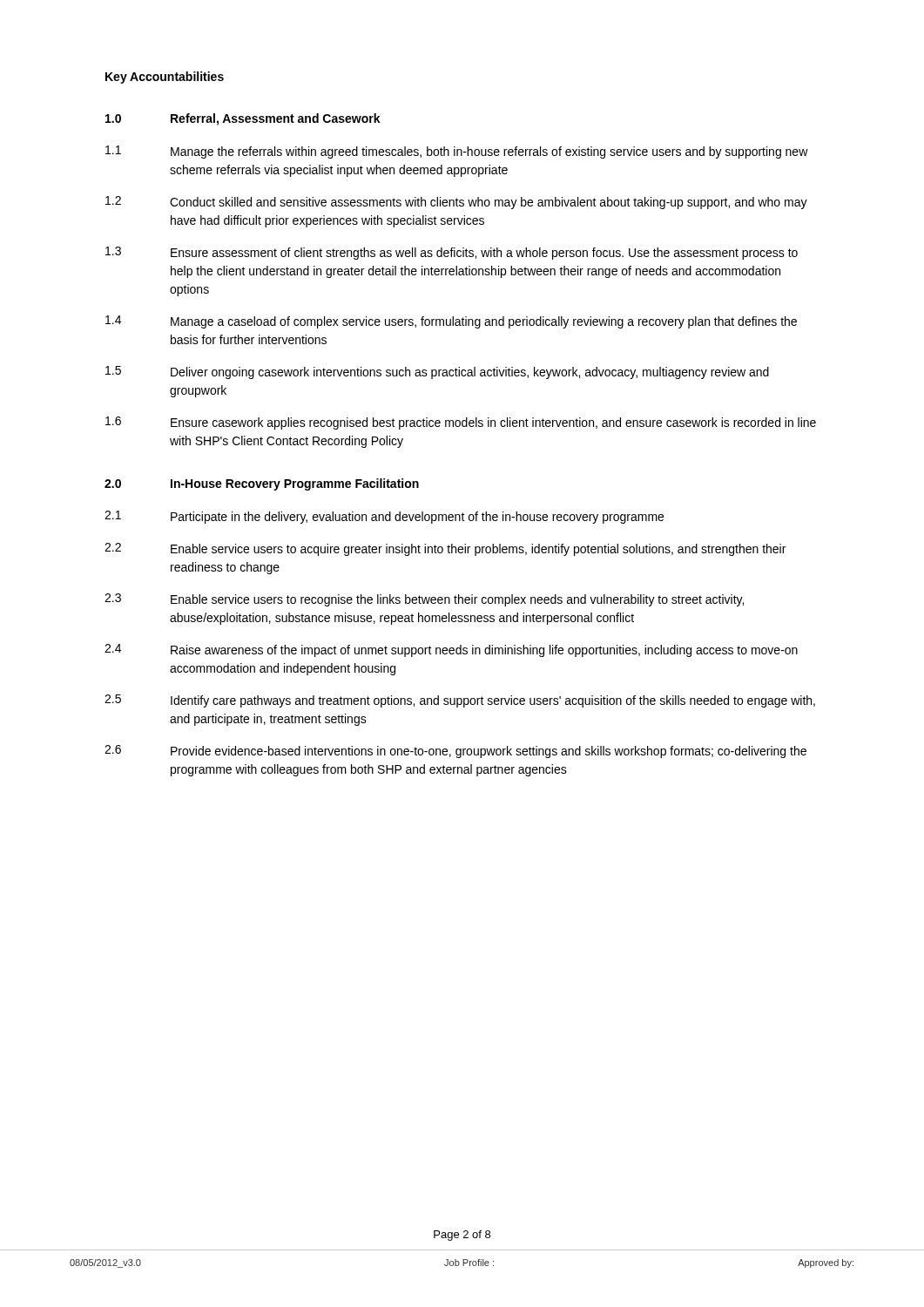The height and width of the screenshot is (1307, 924).
Task: Click on the list item that says "2.2 Enable service users to"
Action: pyautogui.click(x=462, y=558)
